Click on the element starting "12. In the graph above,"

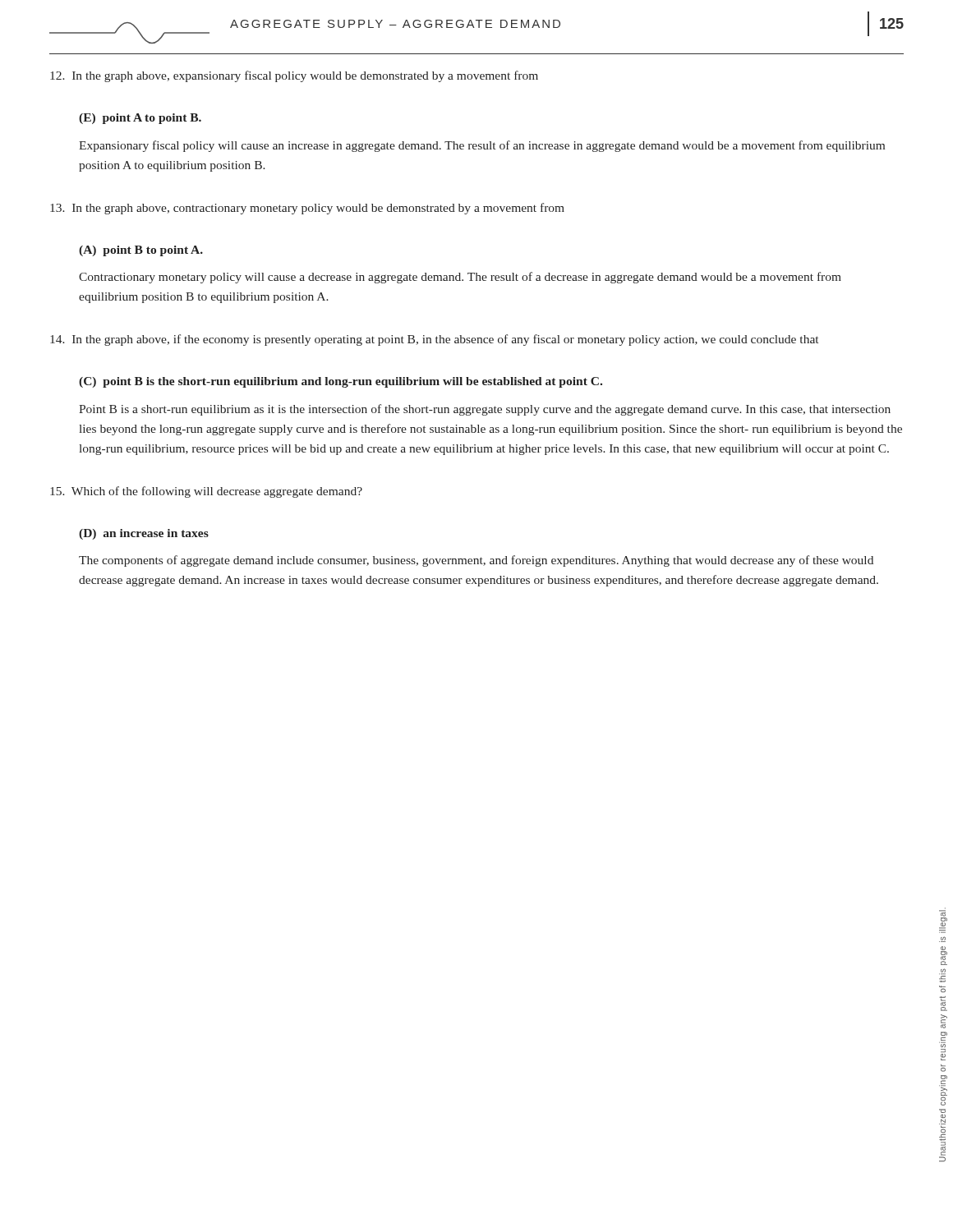point(476,75)
